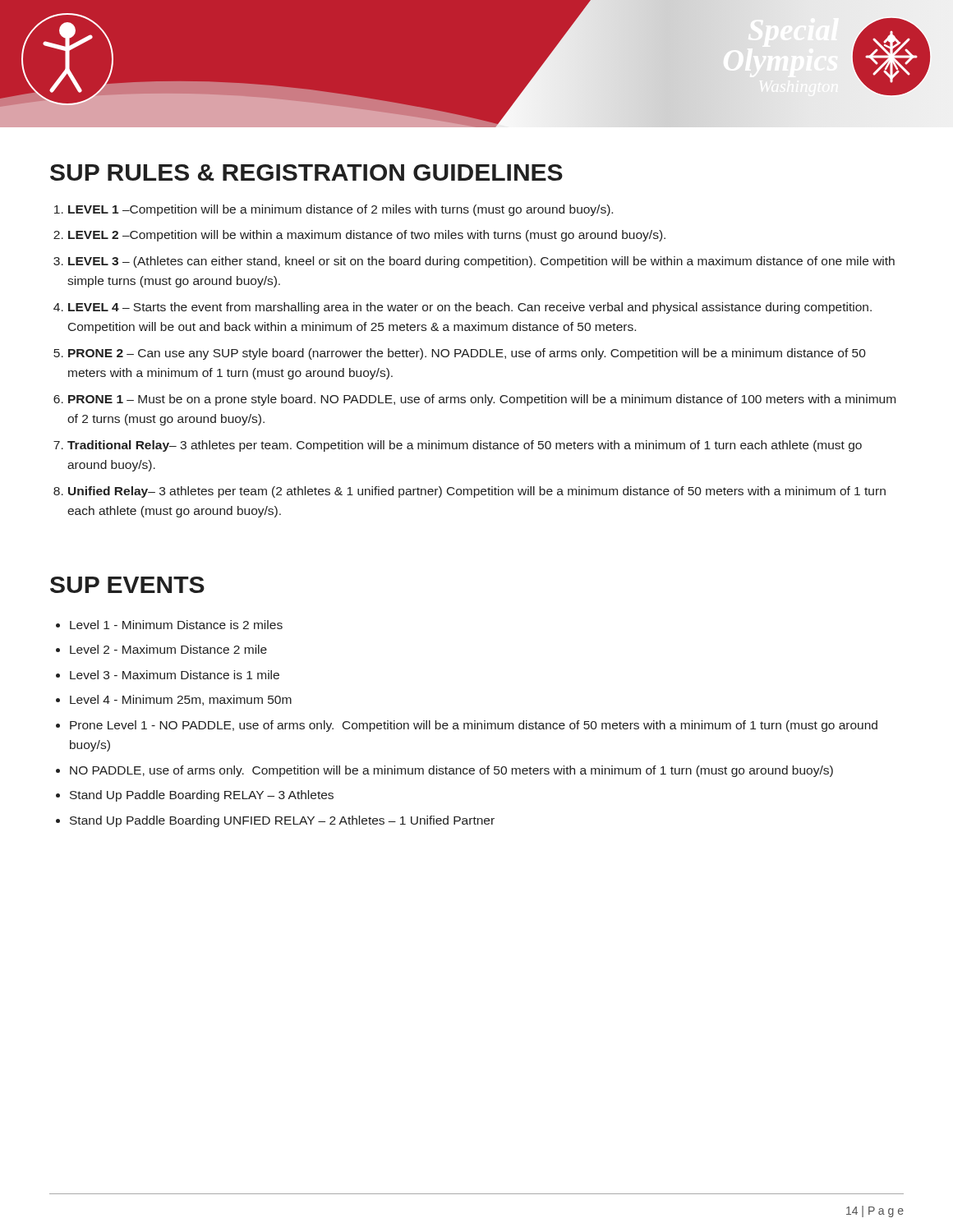Point to the text block starting "SUP EVENTS"

pyautogui.click(x=127, y=584)
